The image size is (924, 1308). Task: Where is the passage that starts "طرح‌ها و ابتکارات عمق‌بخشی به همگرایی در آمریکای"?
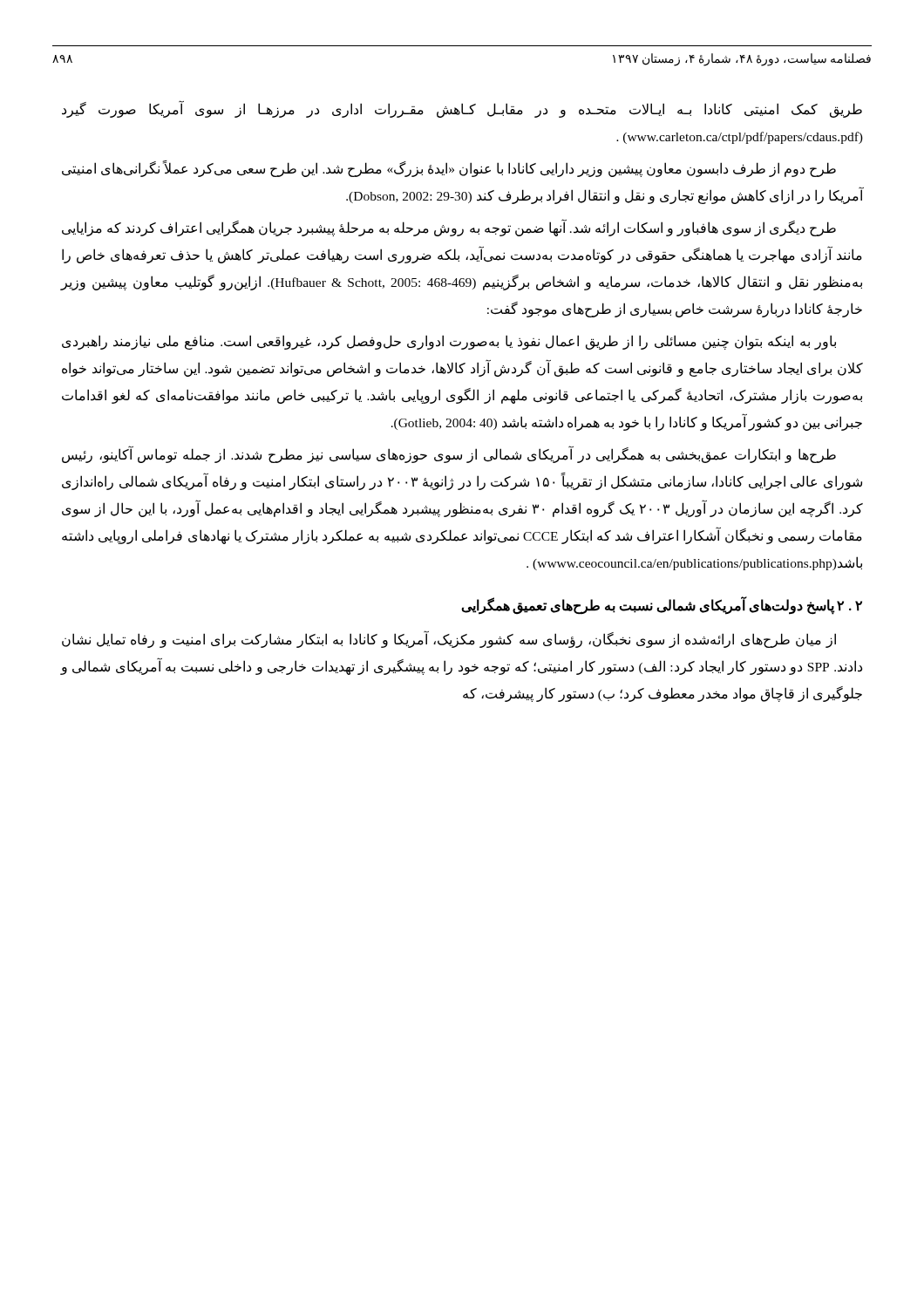462,509
